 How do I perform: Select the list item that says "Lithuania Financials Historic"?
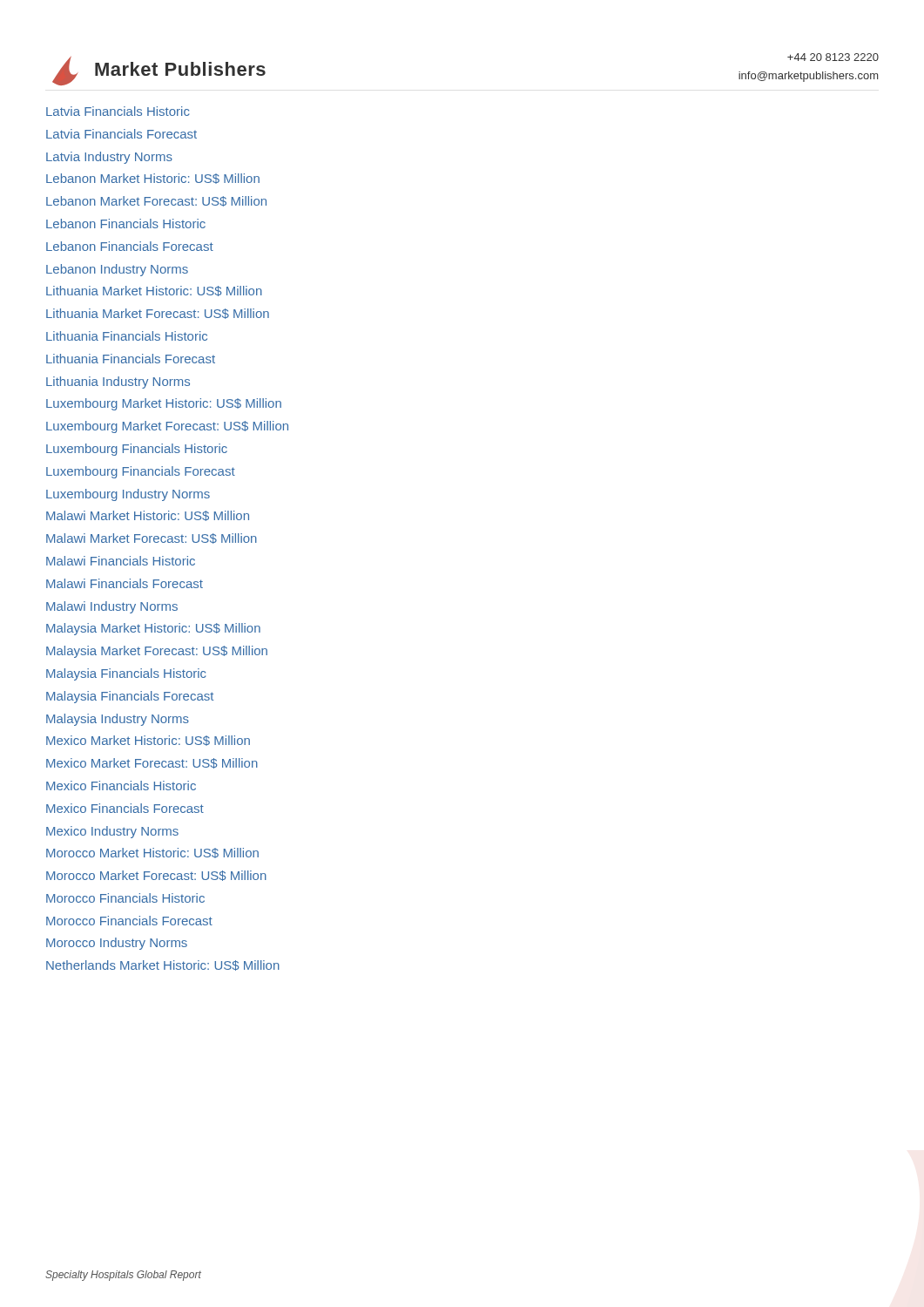tap(127, 336)
